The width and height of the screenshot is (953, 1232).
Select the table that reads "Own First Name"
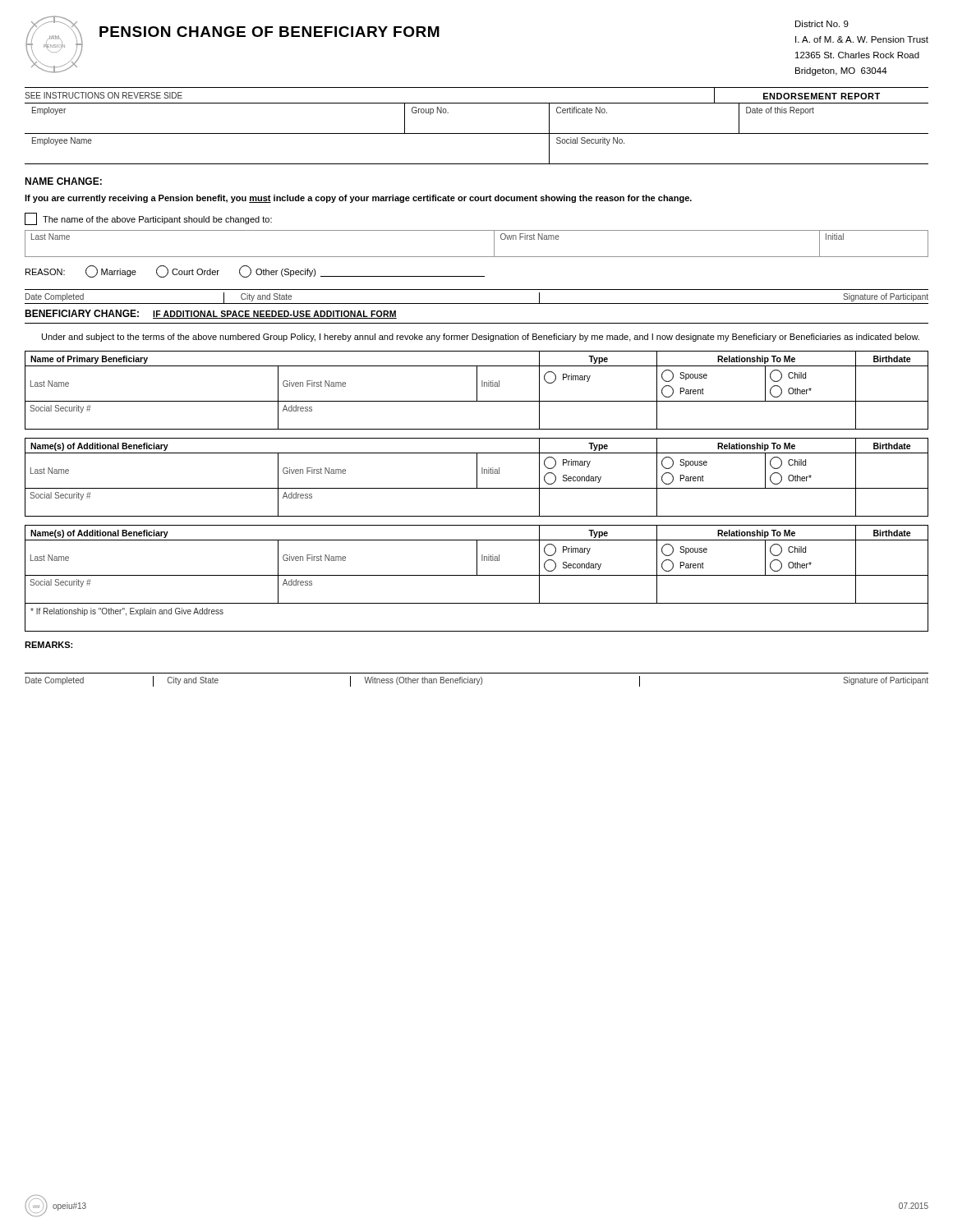tap(476, 244)
